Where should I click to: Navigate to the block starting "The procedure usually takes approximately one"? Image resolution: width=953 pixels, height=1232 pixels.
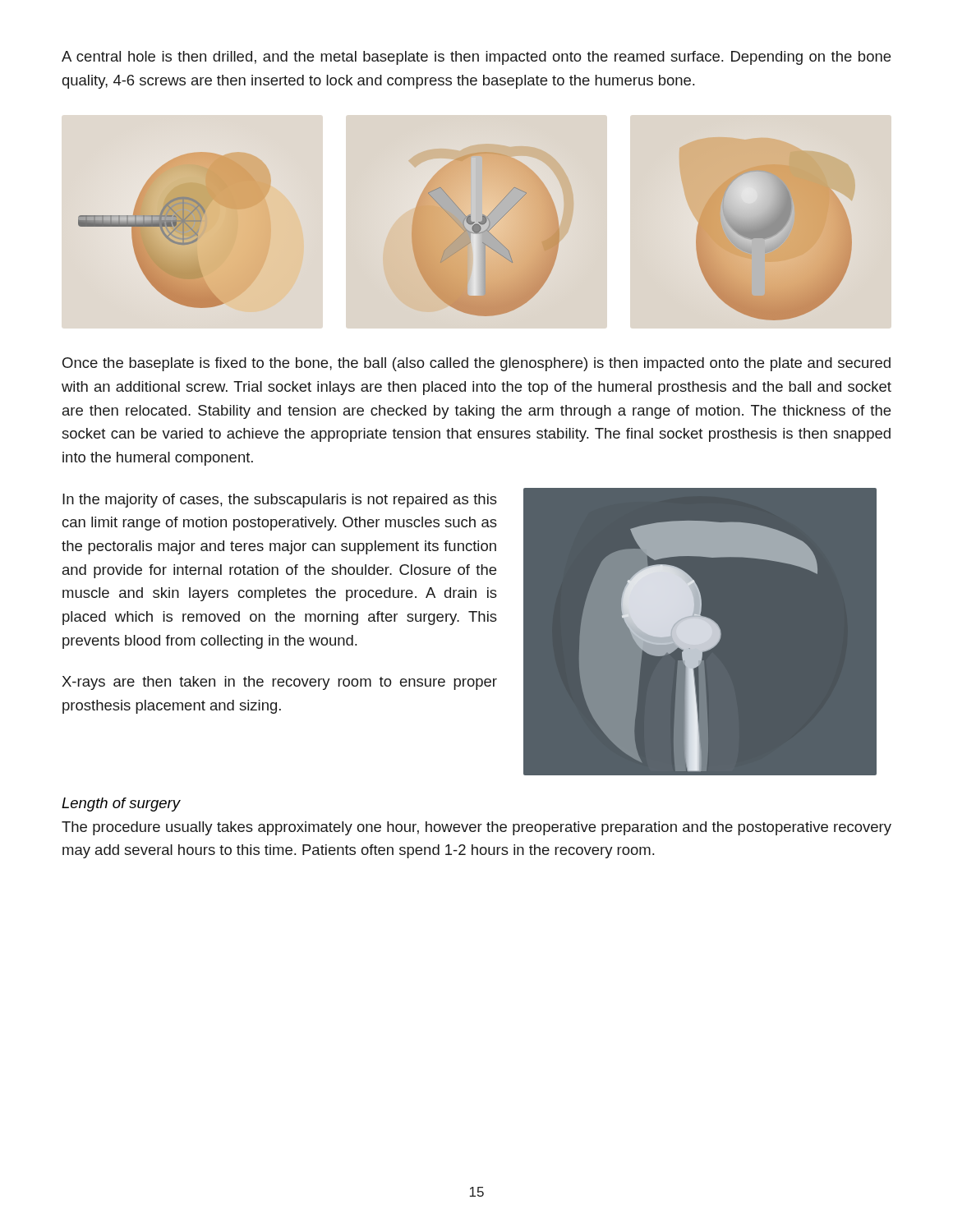click(x=476, y=838)
